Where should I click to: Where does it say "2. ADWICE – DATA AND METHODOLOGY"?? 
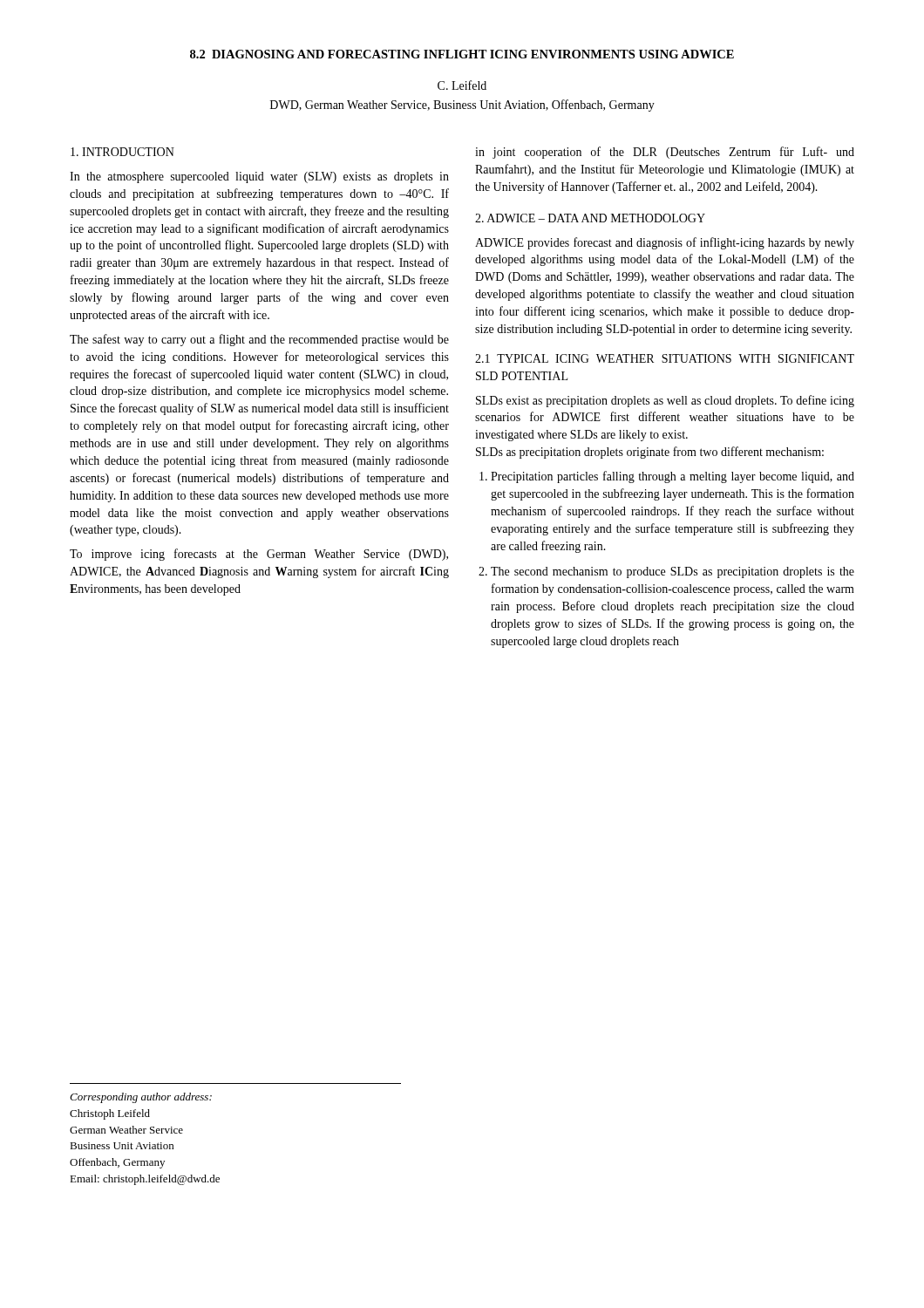click(x=590, y=218)
